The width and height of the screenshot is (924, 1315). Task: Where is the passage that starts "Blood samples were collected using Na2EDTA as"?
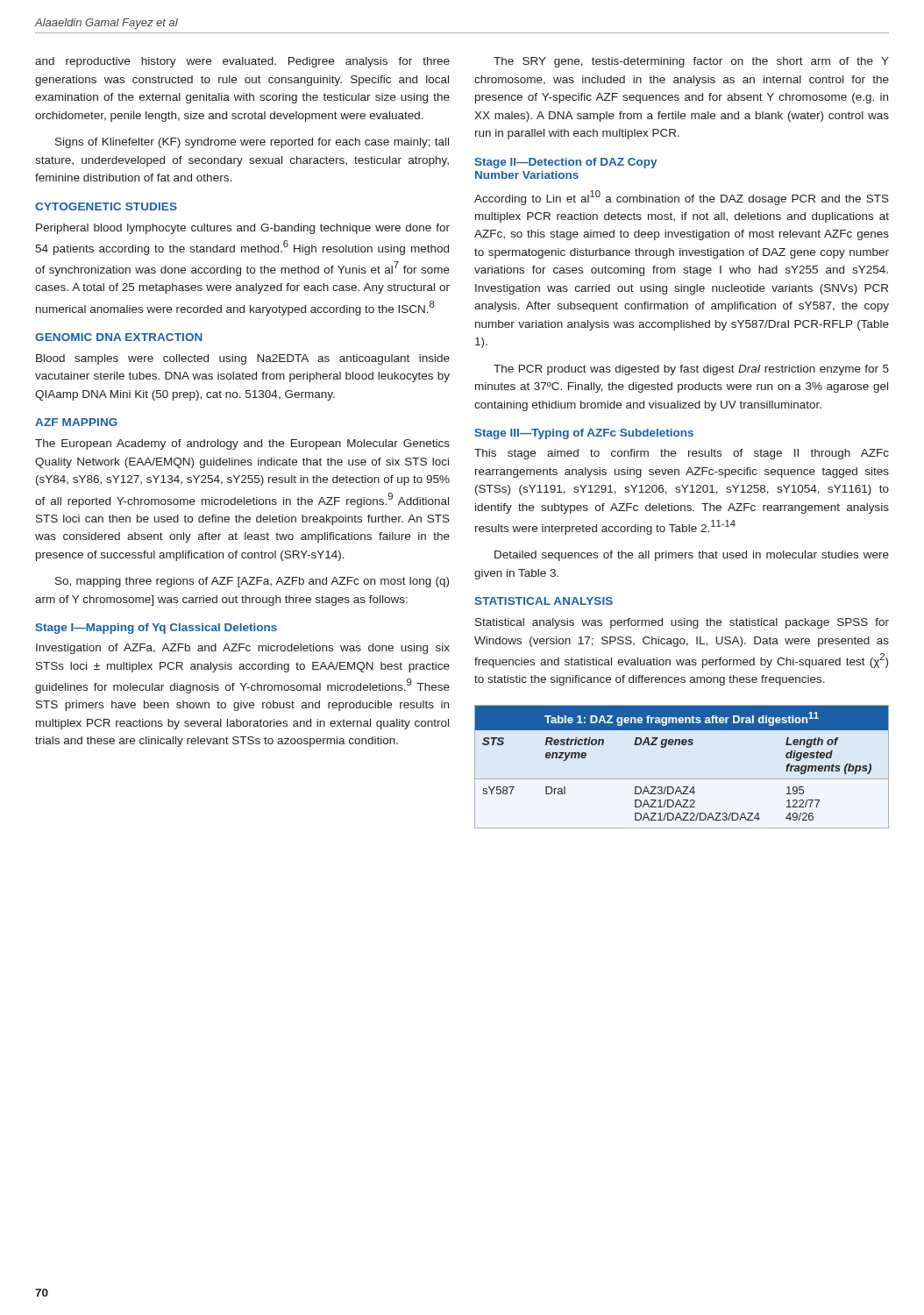pos(242,376)
